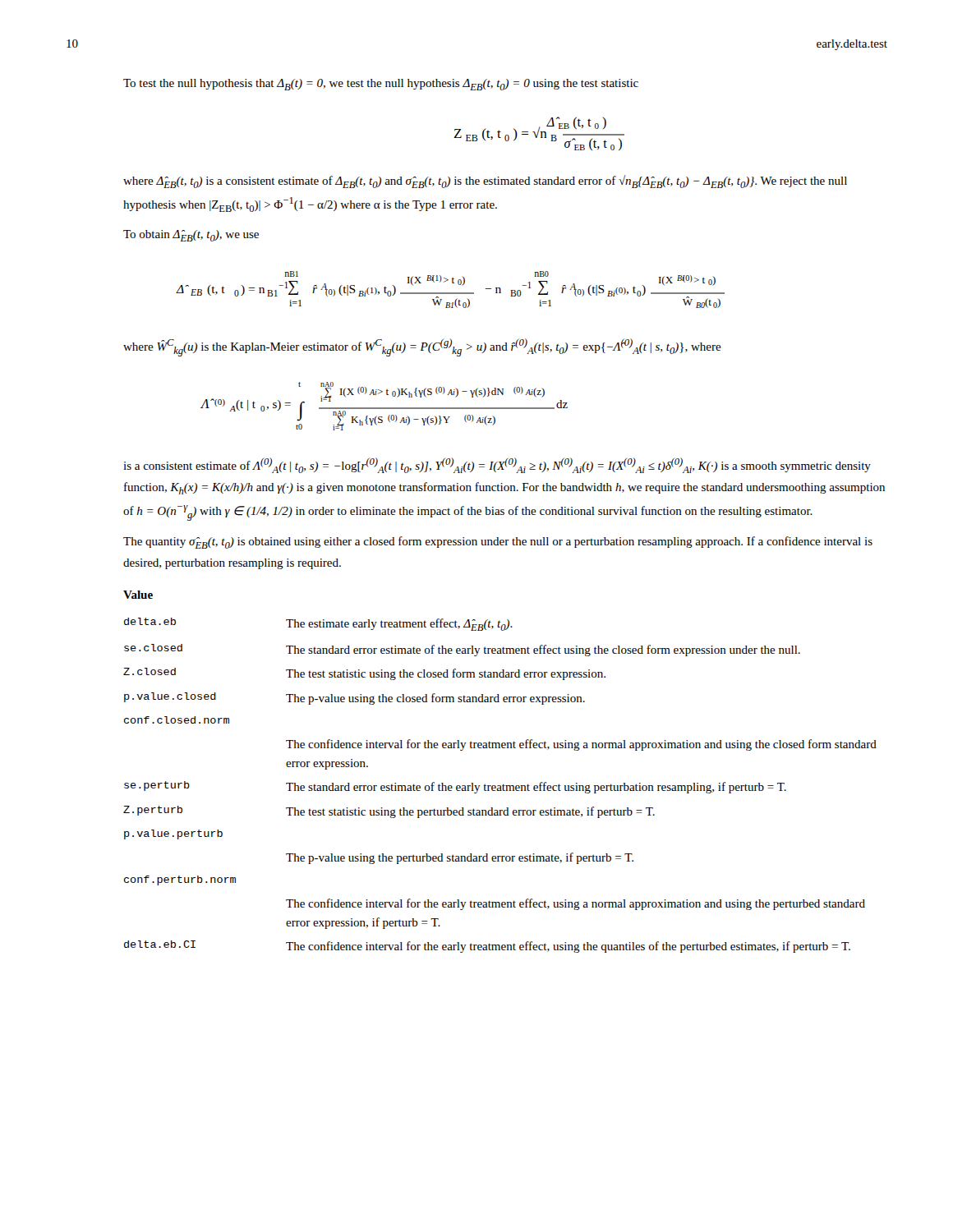The image size is (953, 1232).
Task: Where is the passage that starts "is a consistent estimate of Λ(0)A(t |"?
Action: click(504, 488)
